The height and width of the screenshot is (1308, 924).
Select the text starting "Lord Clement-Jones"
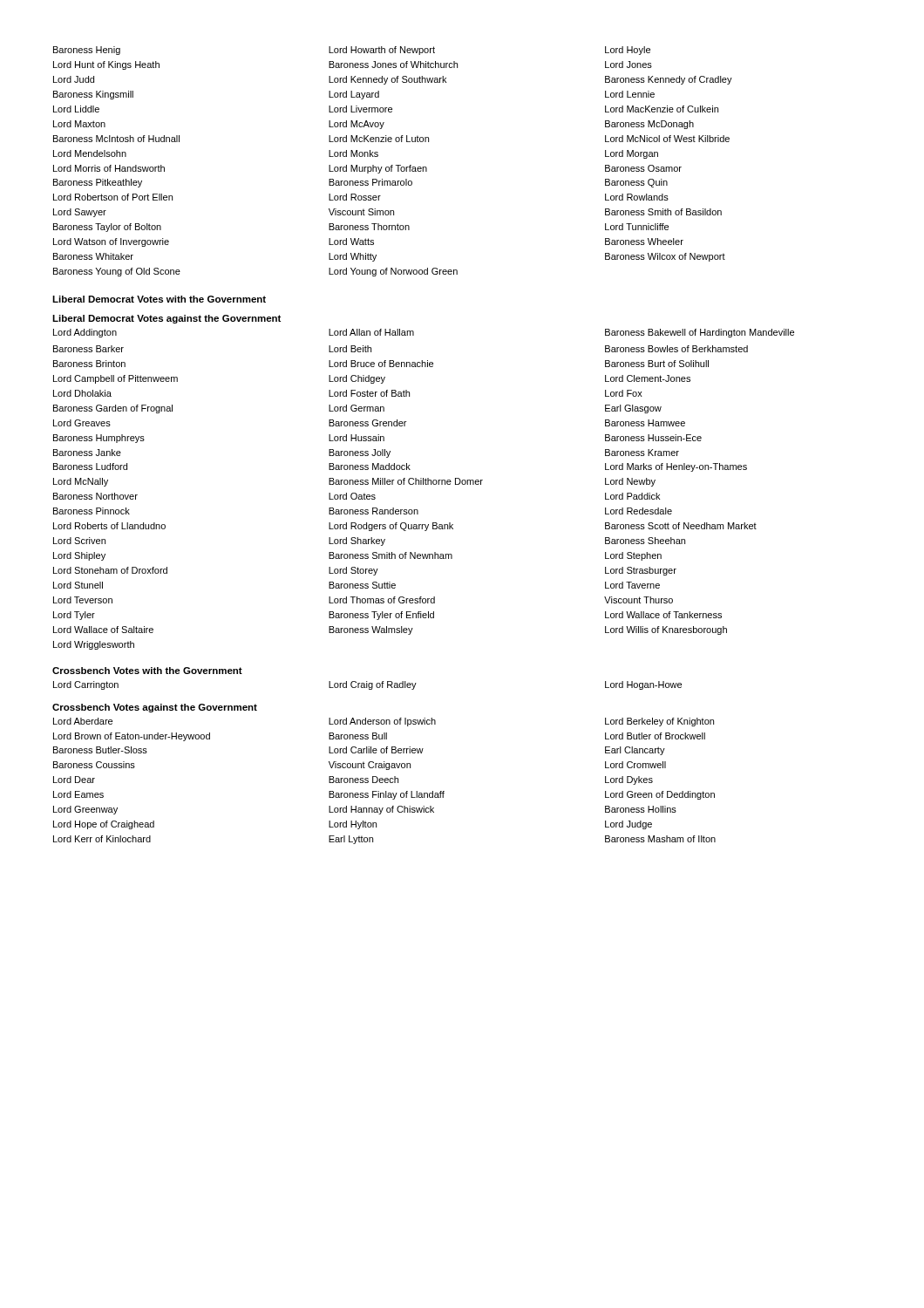[x=648, y=378]
